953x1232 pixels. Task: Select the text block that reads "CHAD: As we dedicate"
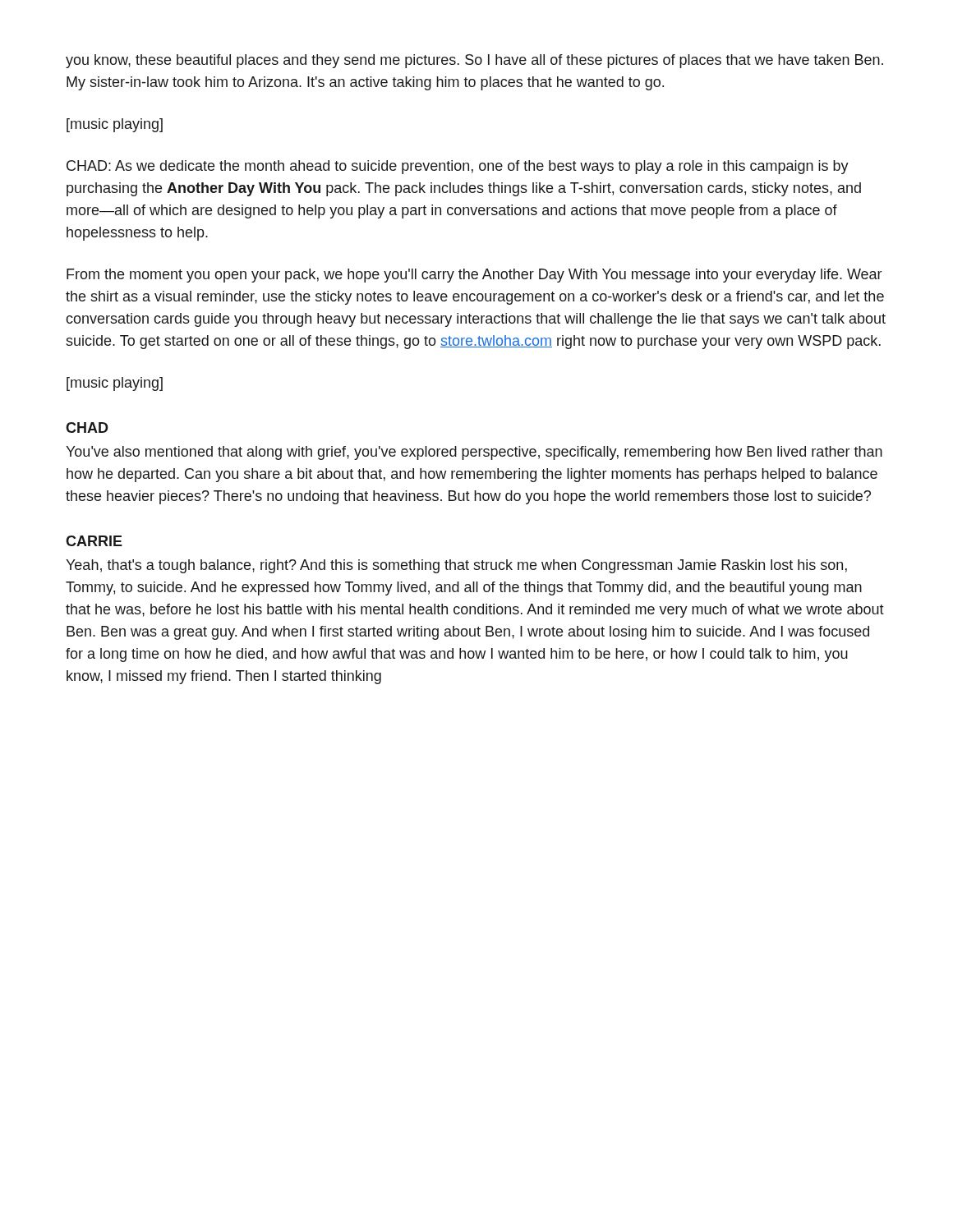pos(464,199)
